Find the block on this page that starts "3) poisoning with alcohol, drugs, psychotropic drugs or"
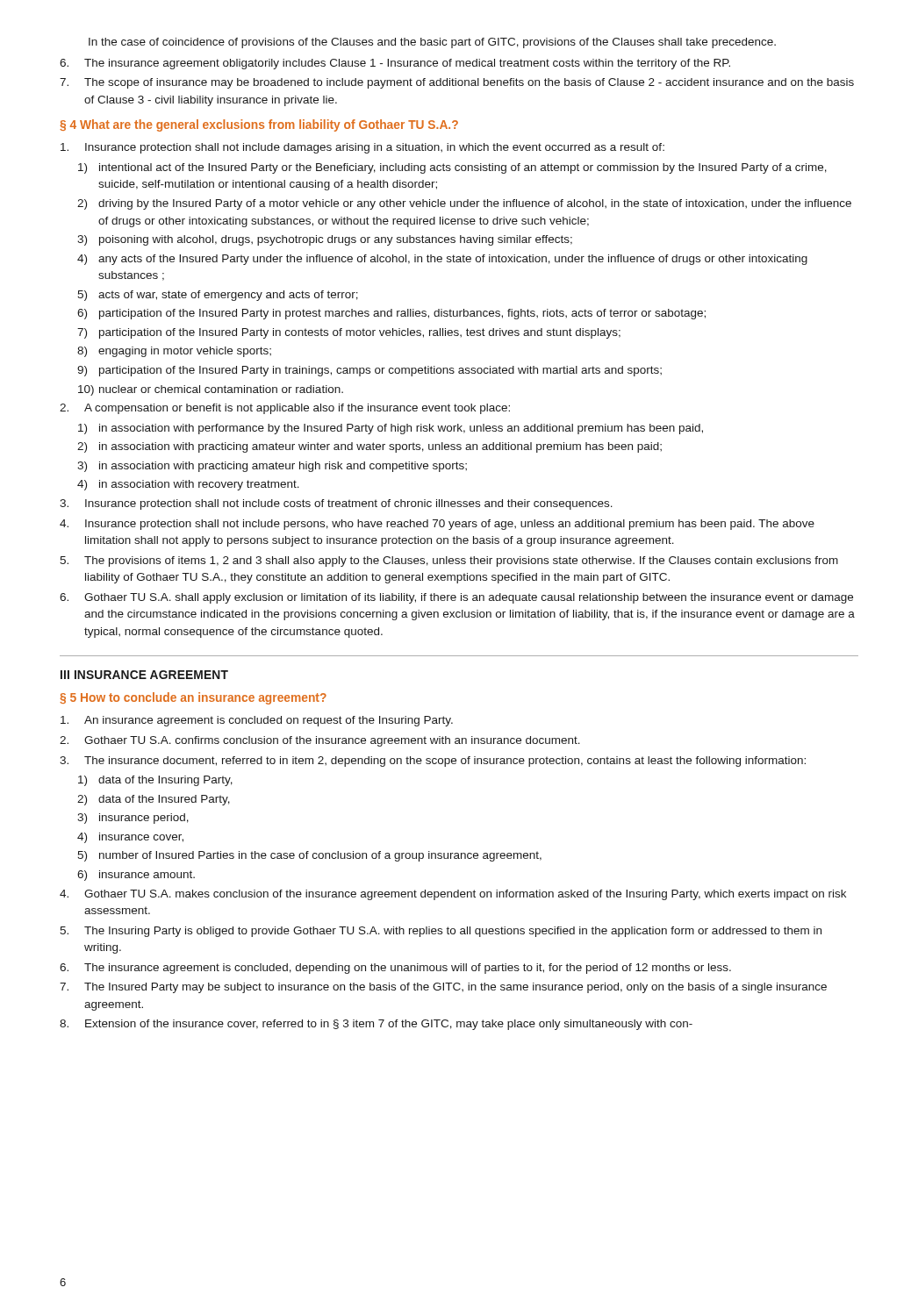This screenshot has width=918, height=1316. (x=468, y=239)
